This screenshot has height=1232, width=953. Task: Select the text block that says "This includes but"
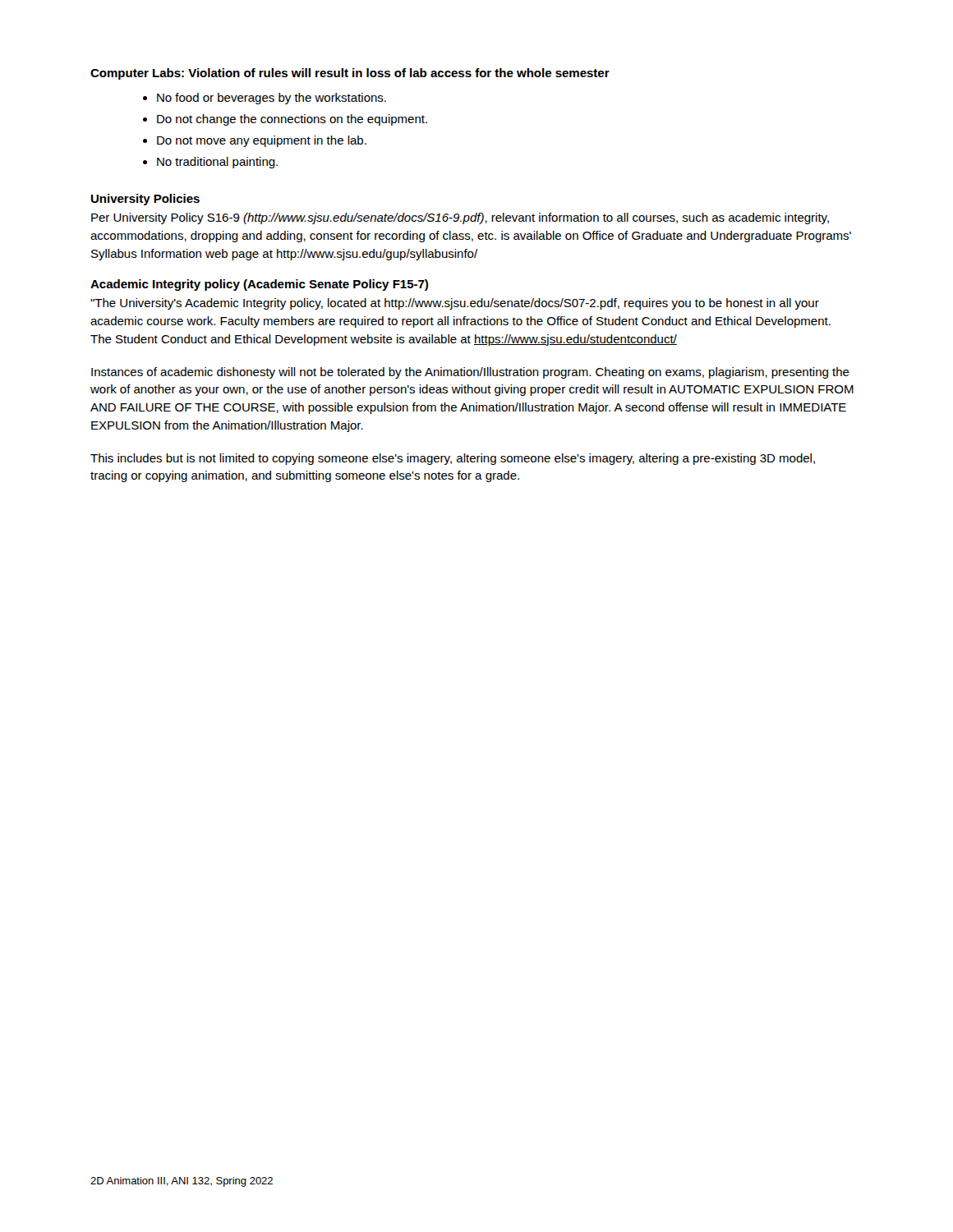[x=453, y=466]
